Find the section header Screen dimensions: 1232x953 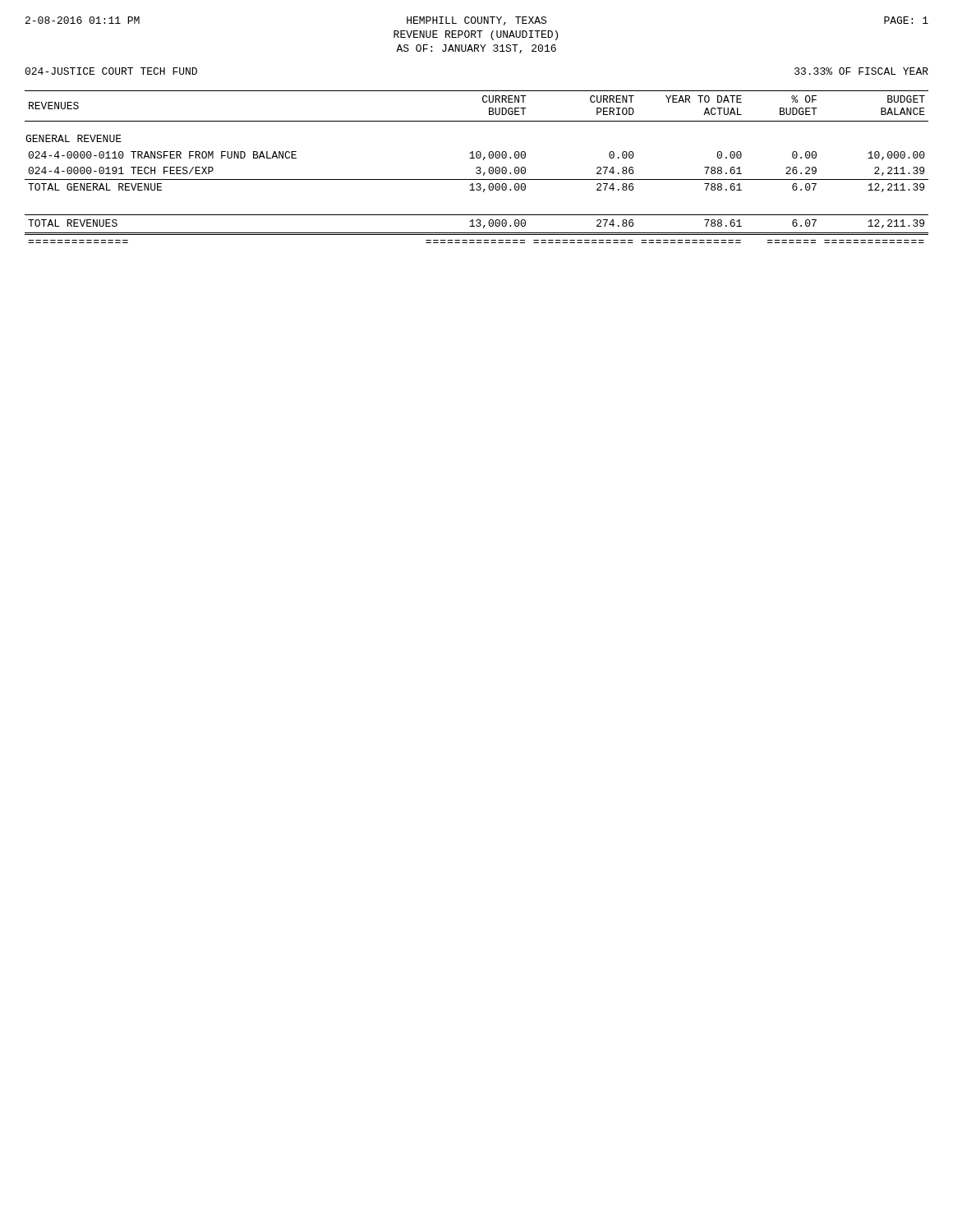point(111,72)
